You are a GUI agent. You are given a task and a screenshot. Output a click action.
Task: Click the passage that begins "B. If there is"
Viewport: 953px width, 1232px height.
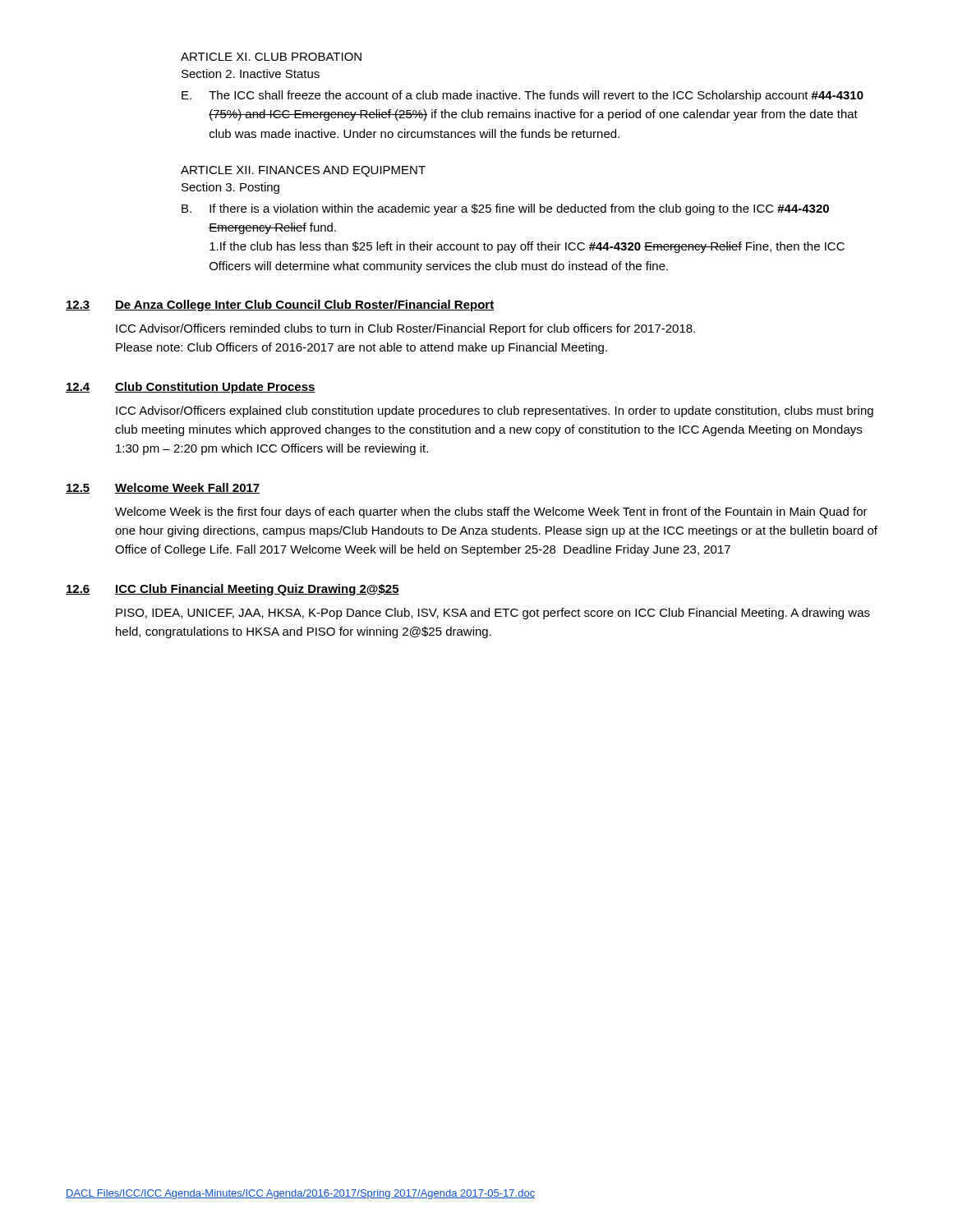point(532,237)
